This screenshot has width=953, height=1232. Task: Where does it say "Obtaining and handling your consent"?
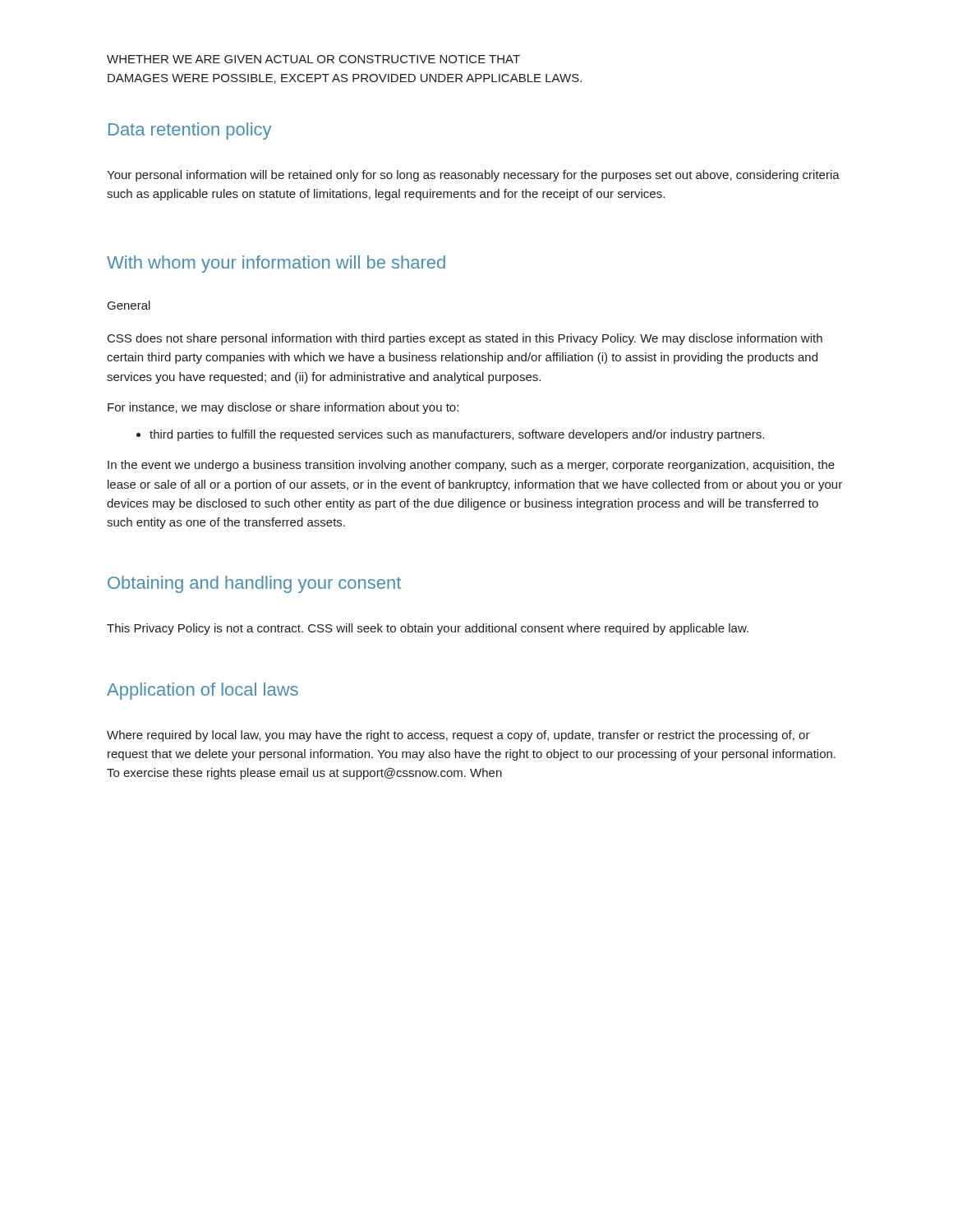[x=254, y=583]
